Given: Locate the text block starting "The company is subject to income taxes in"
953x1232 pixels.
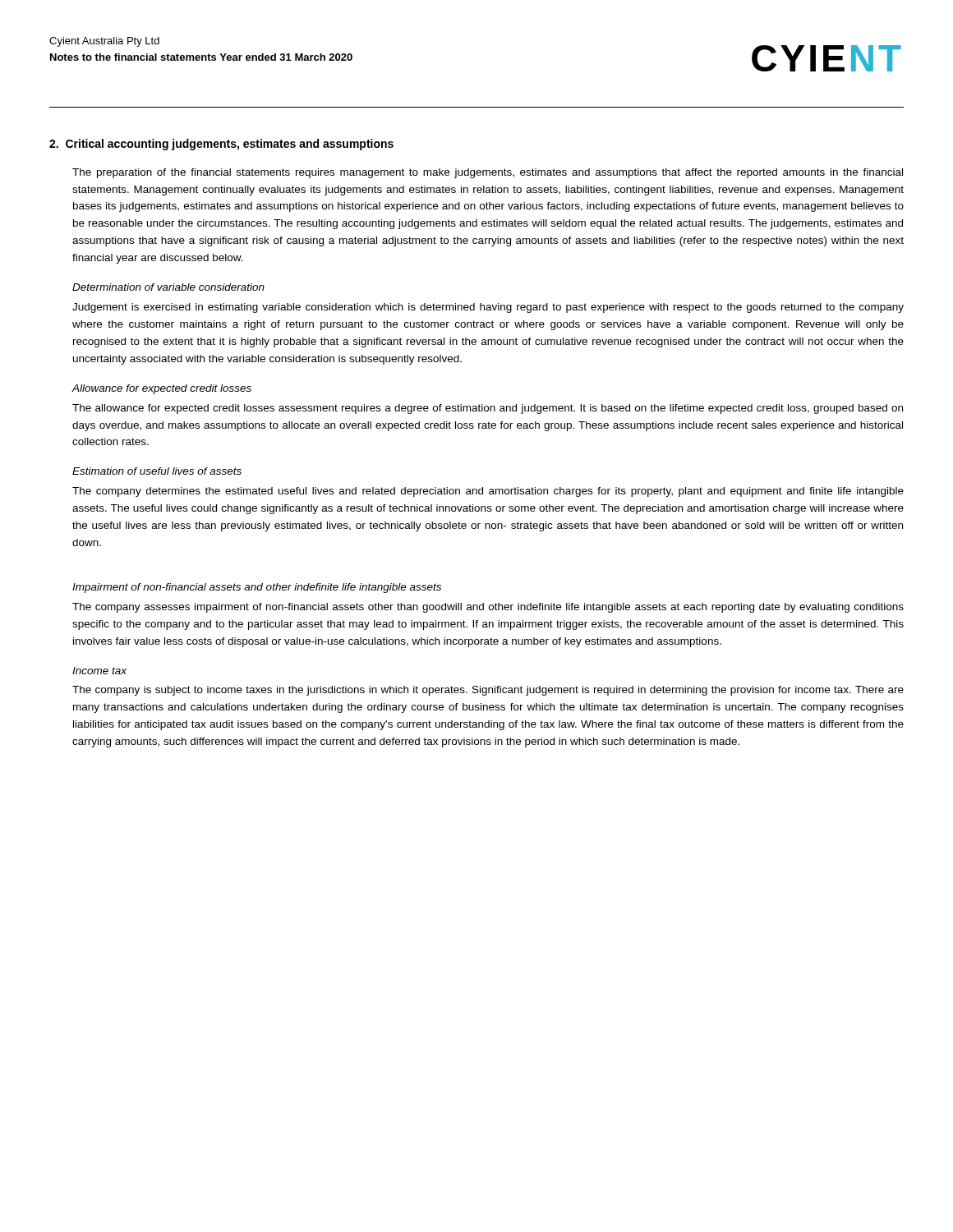Looking at the screenshot, I should [x=488, y=716].
